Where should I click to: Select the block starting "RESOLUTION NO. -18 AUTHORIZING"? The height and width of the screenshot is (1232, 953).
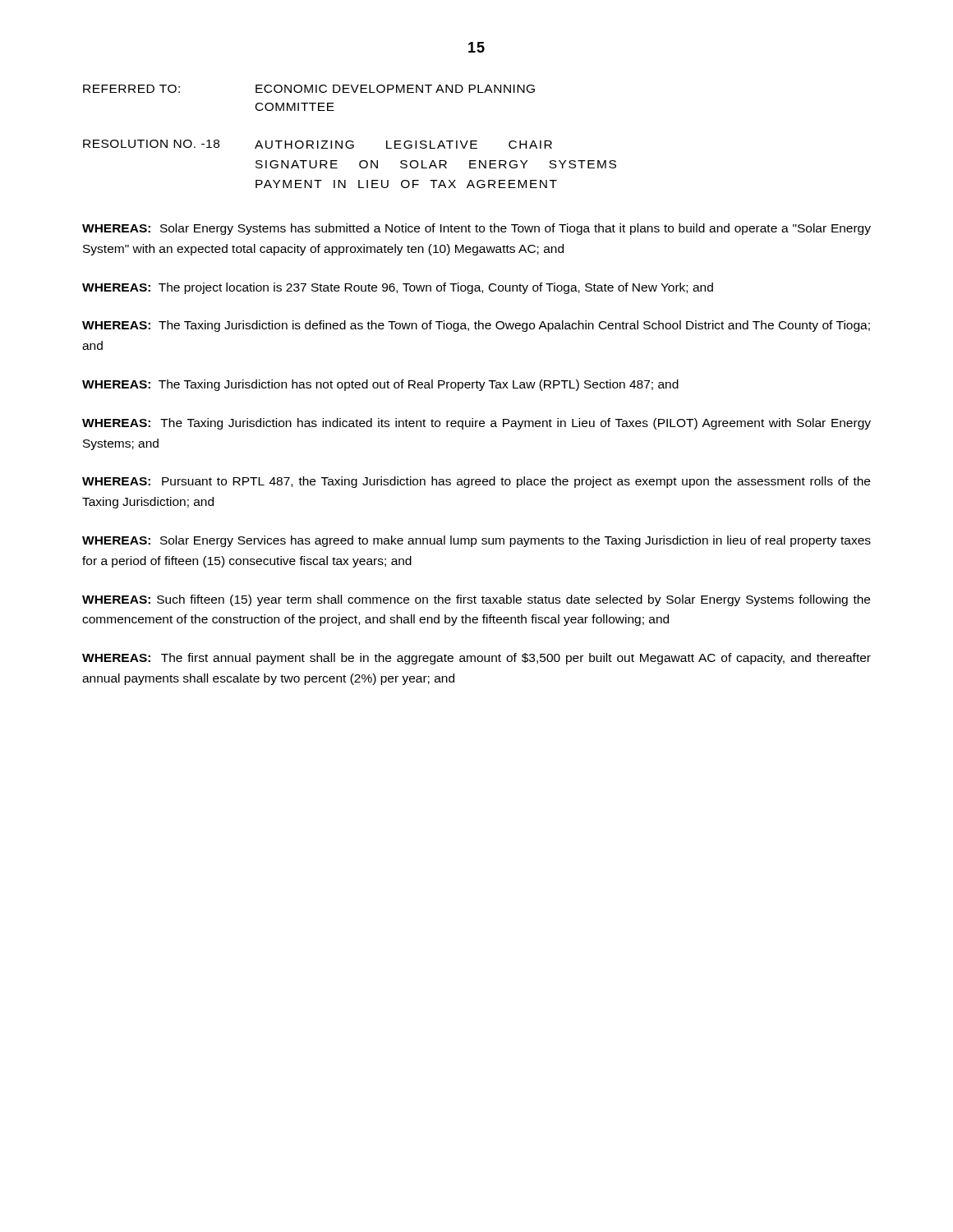click(350, 164)
